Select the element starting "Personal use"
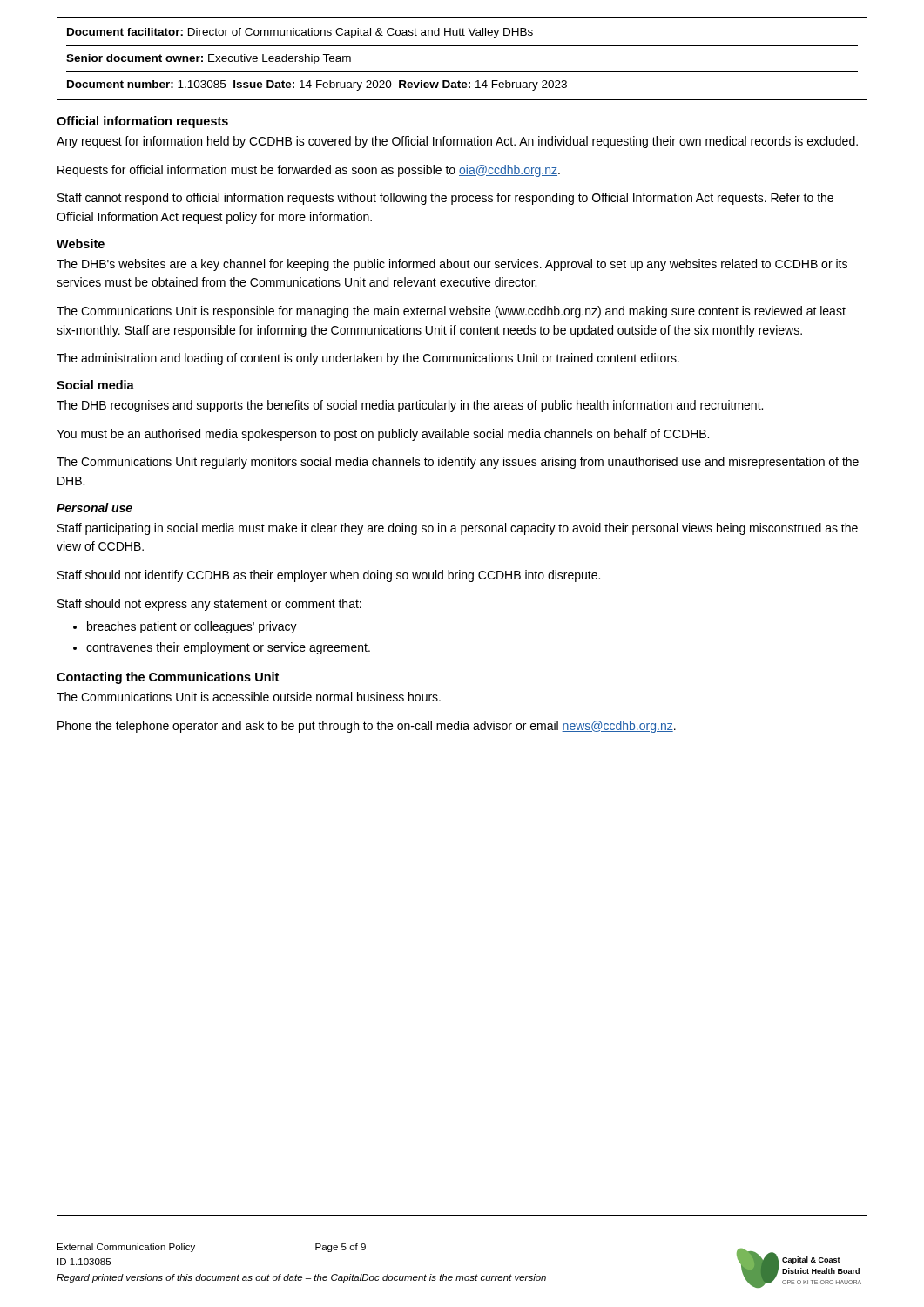Screen dimensions: 1307x924 pyautogui.click(x=95, y=508)
